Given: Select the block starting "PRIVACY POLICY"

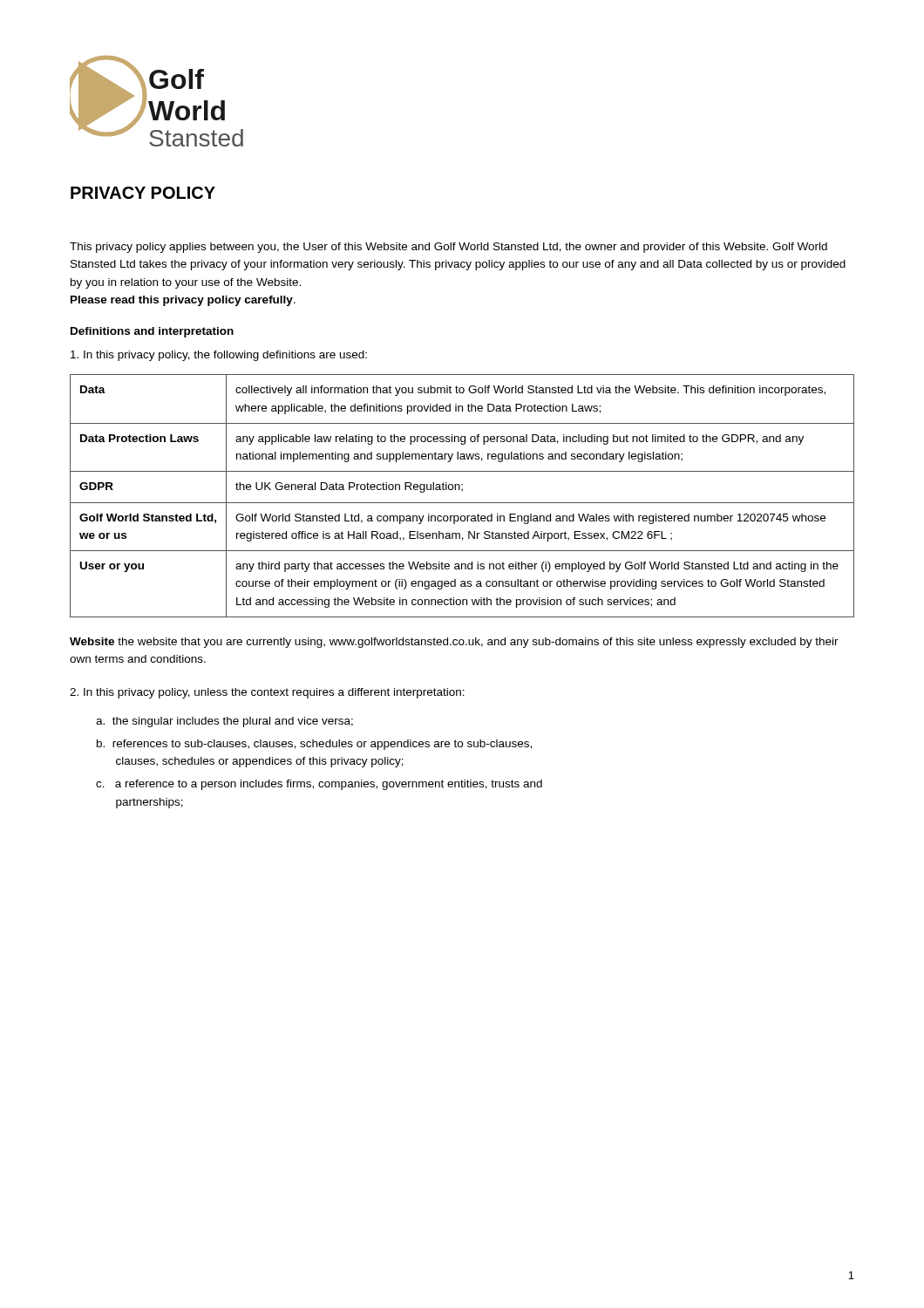Looking at the screenshot, I should pos(143,193).
